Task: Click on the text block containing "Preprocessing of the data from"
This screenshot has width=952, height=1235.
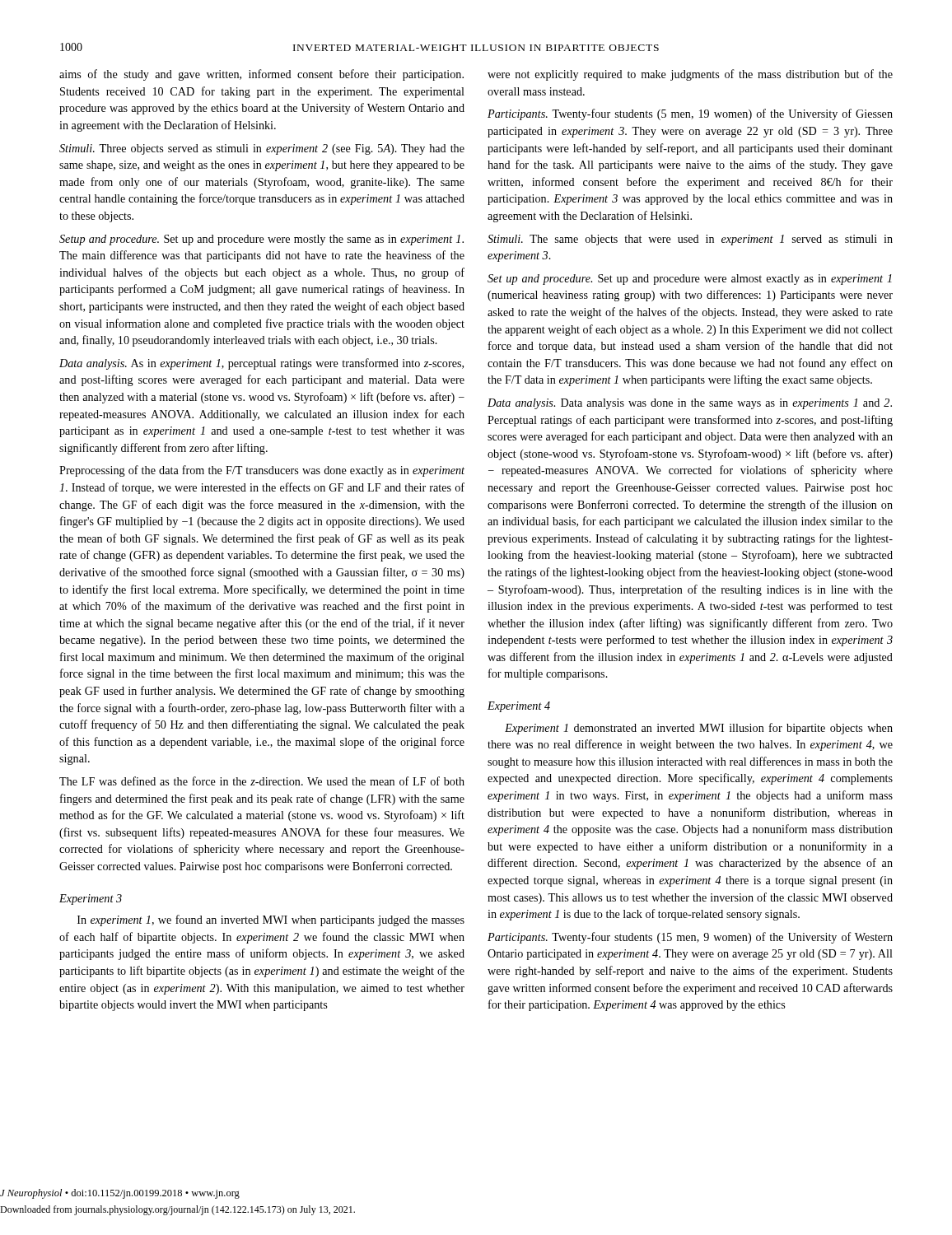Action: point(262,615)
